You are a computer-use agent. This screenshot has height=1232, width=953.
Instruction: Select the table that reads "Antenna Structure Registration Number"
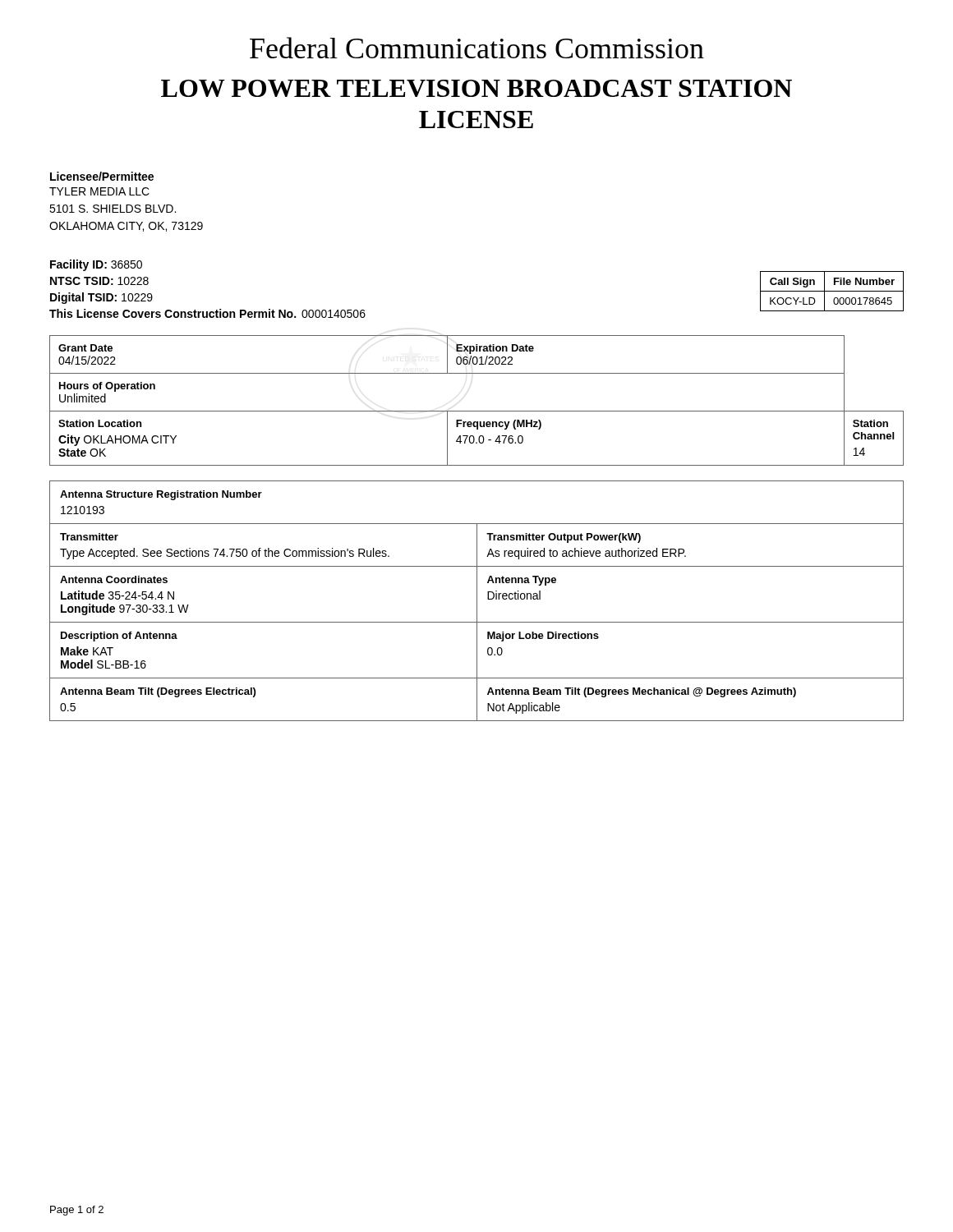tap(476, 601)
